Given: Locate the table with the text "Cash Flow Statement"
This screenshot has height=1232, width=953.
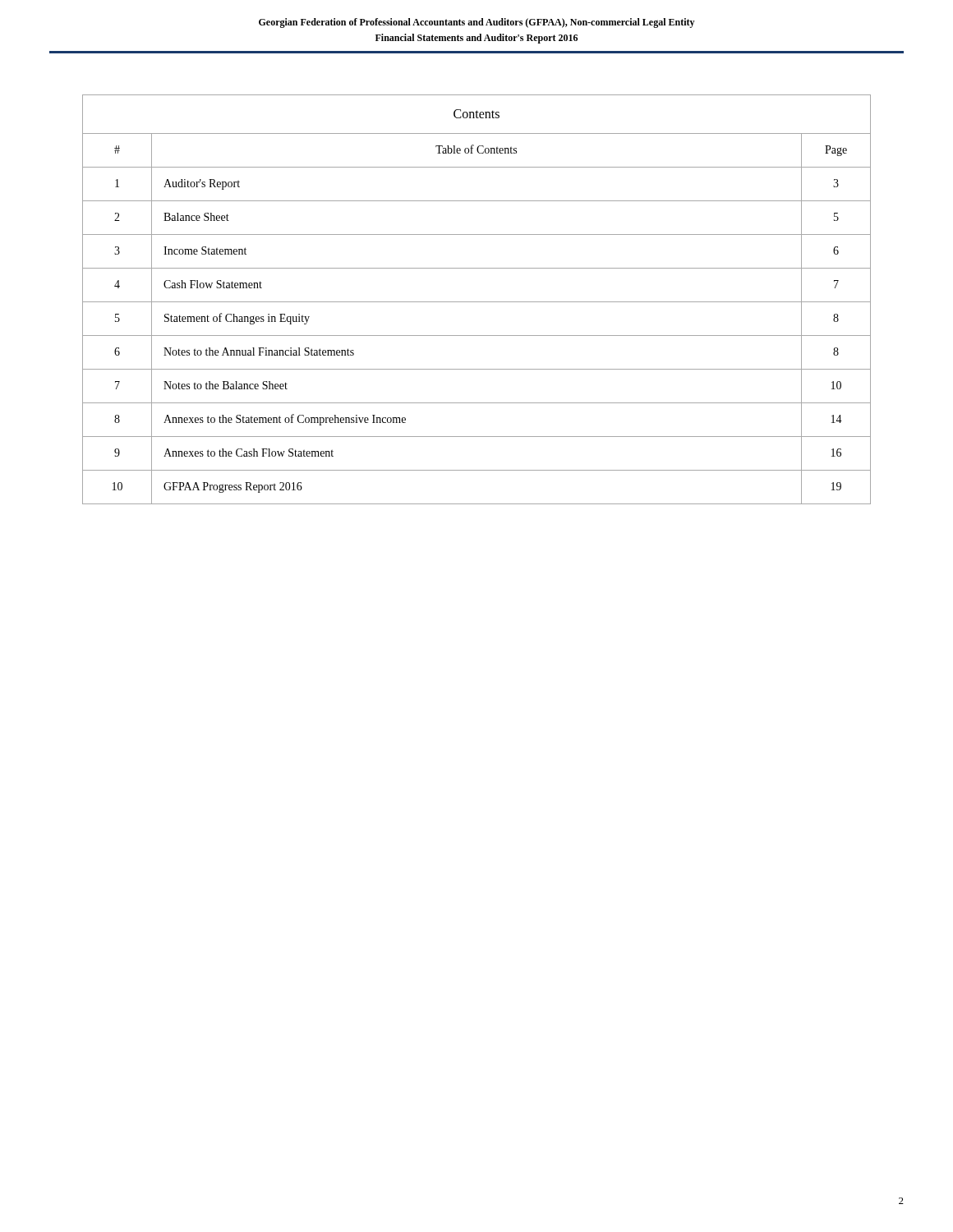Looking at the screenshot, I should point(476,296).
